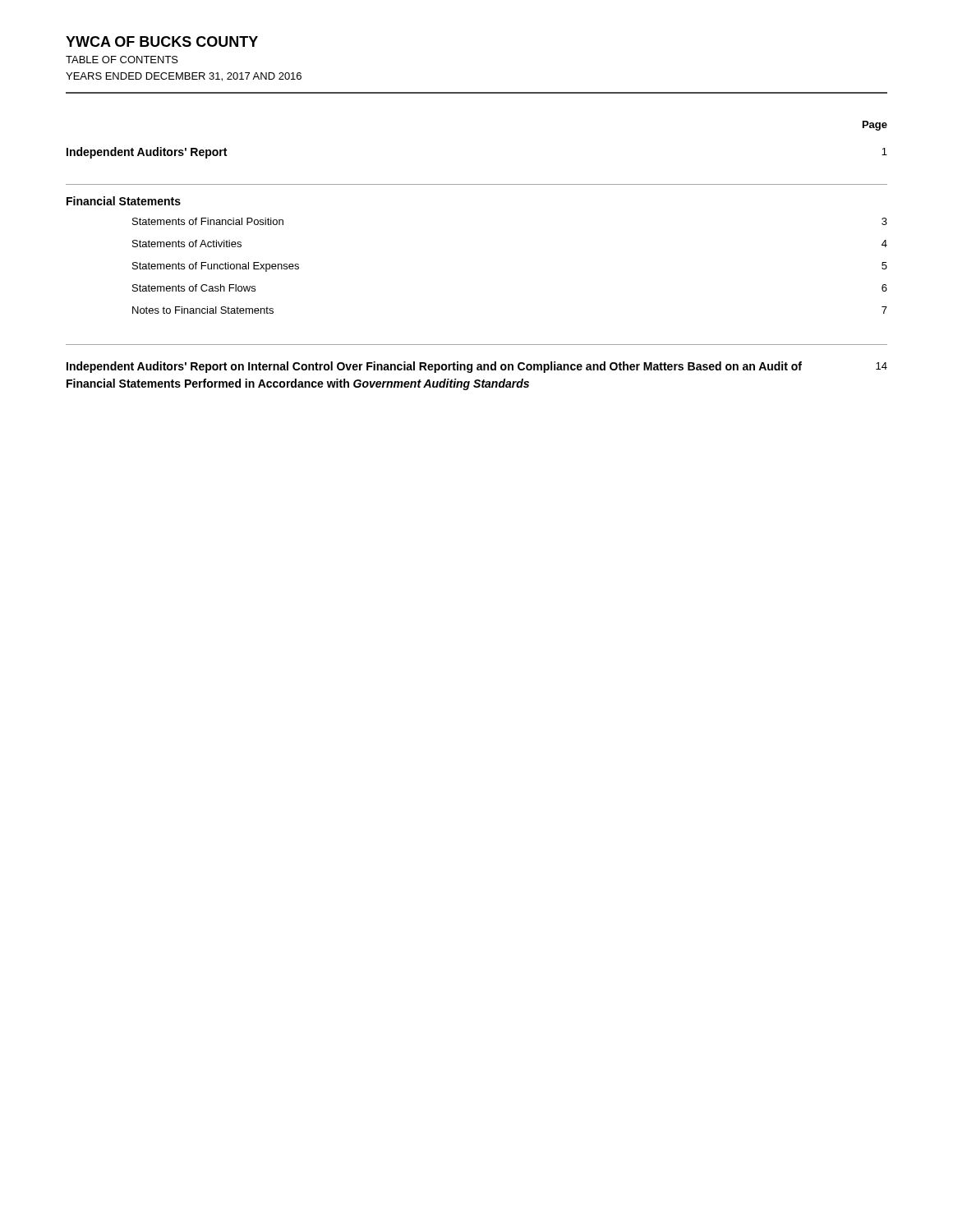
Task: Find the section header that says "Financial Statements"
Action: click(x=124, y=201)
